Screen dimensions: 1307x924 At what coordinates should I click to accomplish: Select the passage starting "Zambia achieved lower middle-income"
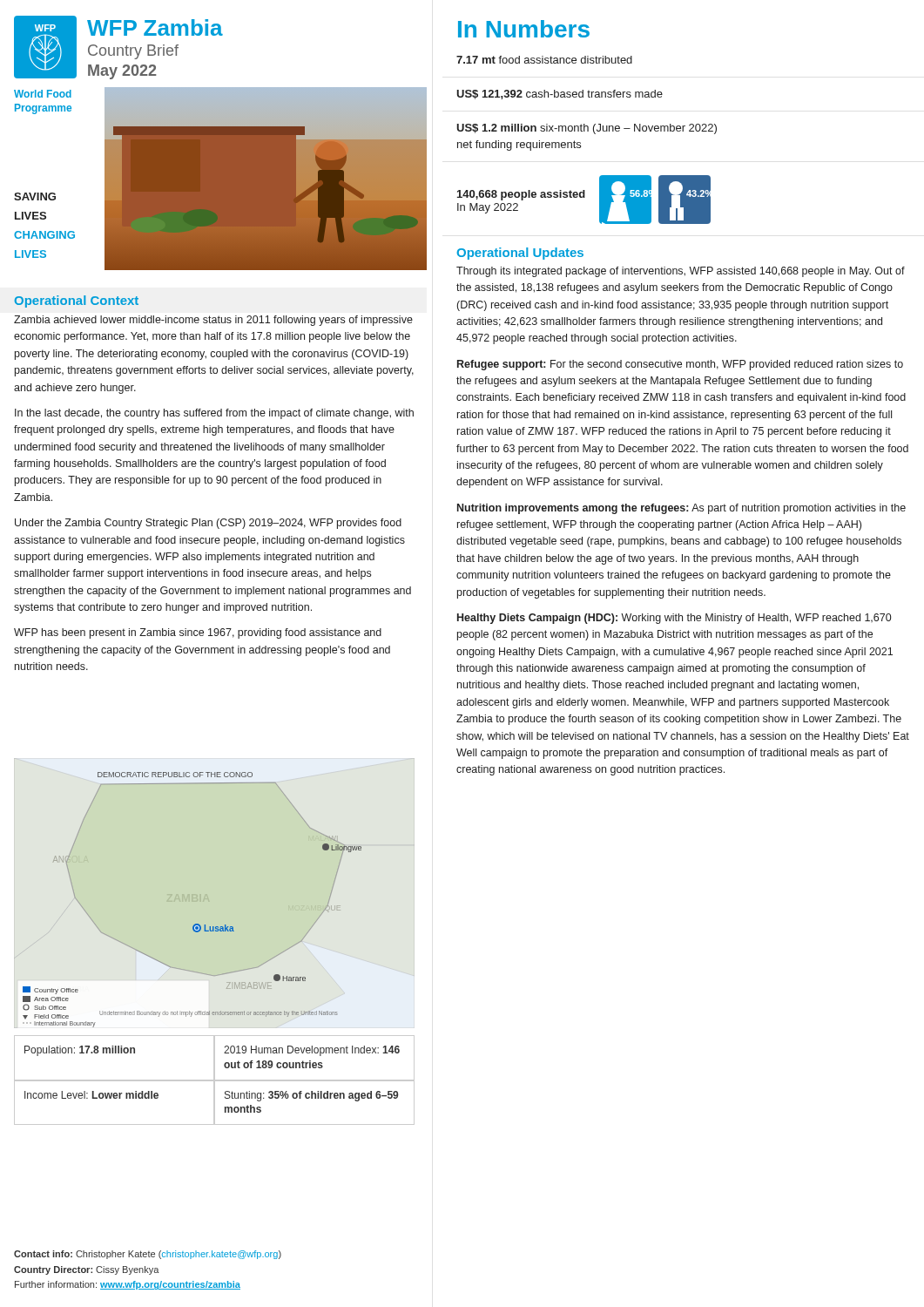coord(214,494)
